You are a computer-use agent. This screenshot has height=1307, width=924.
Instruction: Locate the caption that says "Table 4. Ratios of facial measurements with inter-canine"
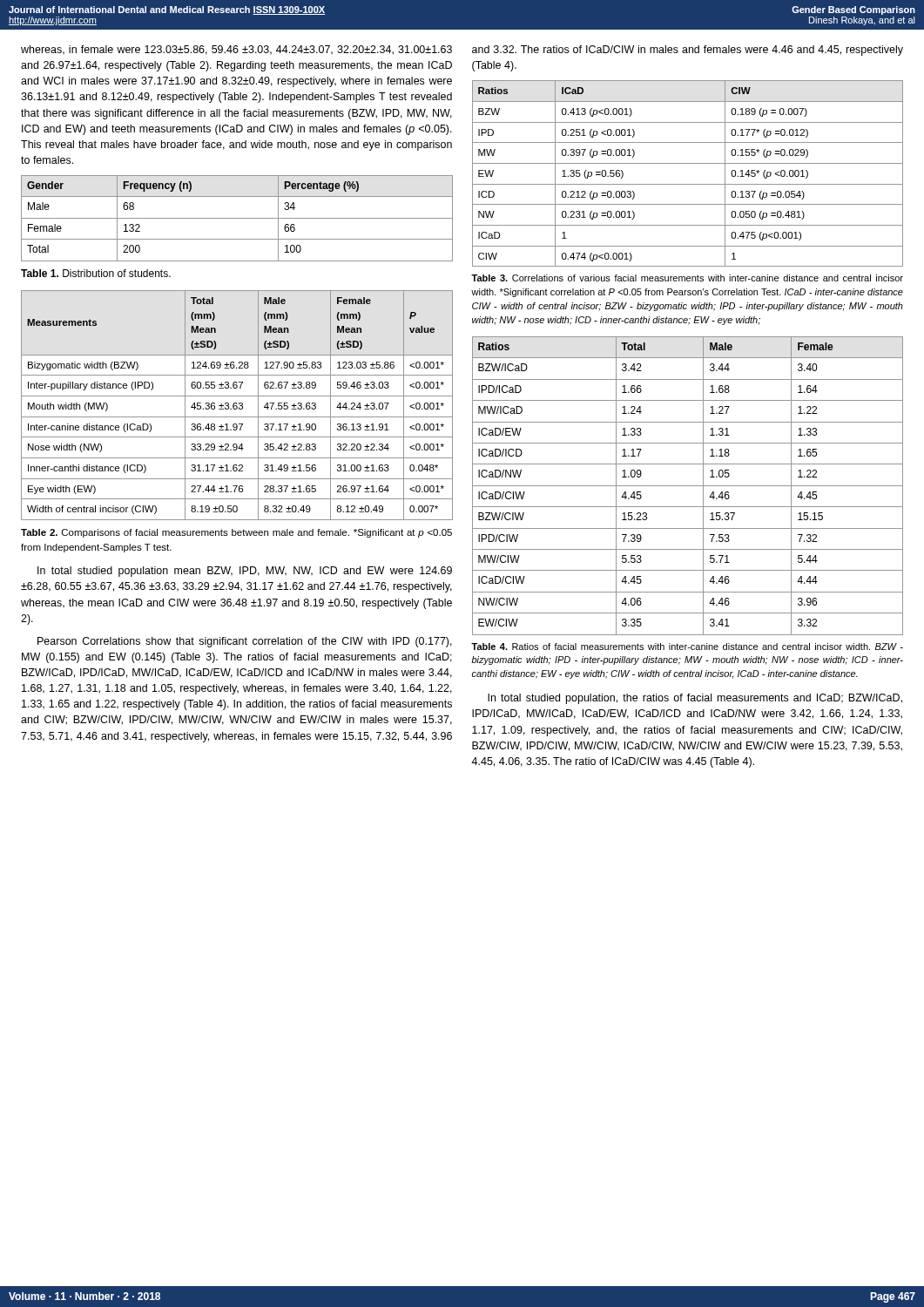[687, 660]
